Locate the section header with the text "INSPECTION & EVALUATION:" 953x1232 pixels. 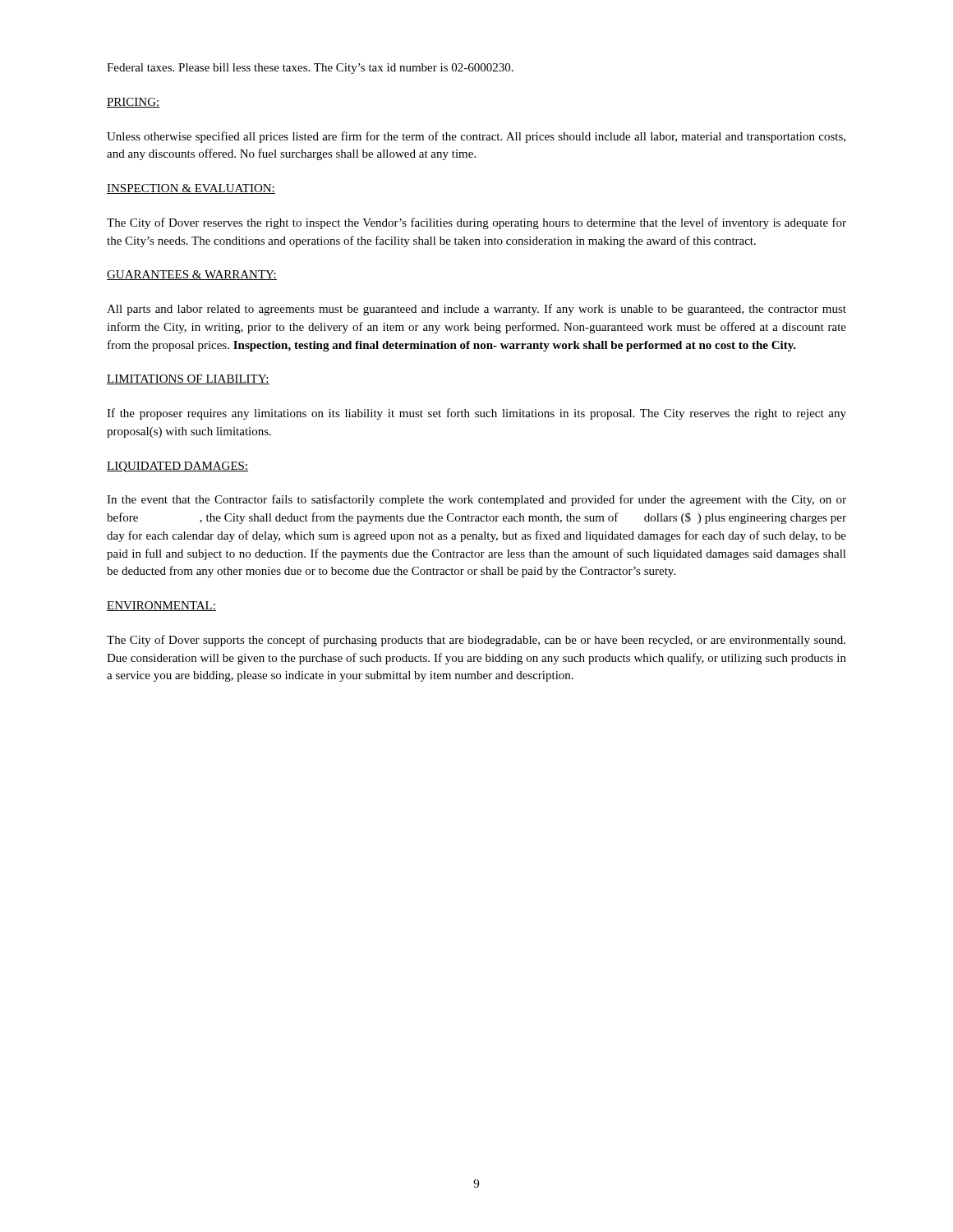191,189
